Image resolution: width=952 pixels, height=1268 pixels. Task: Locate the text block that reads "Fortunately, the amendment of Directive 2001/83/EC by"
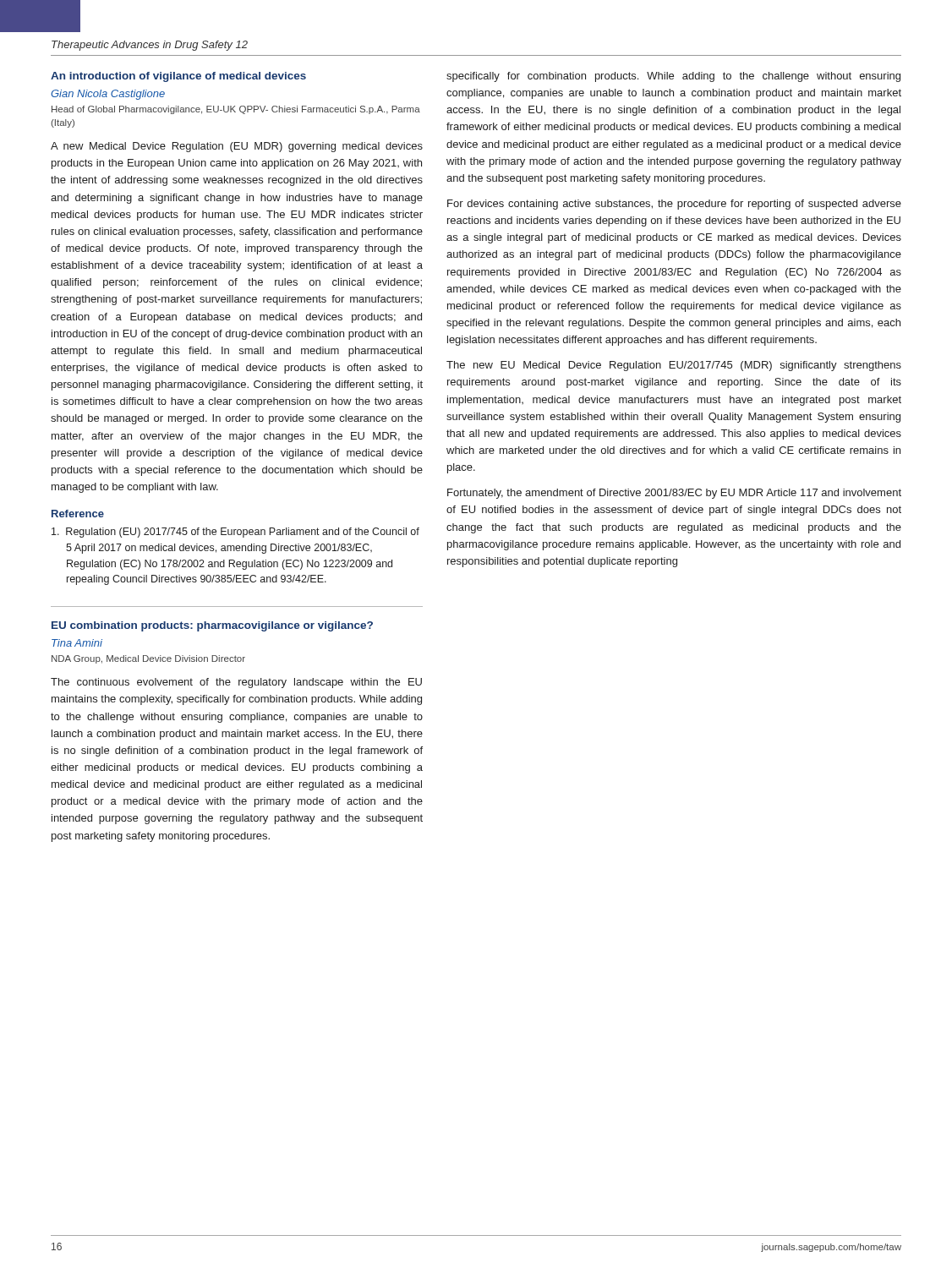tap(674, 527)
